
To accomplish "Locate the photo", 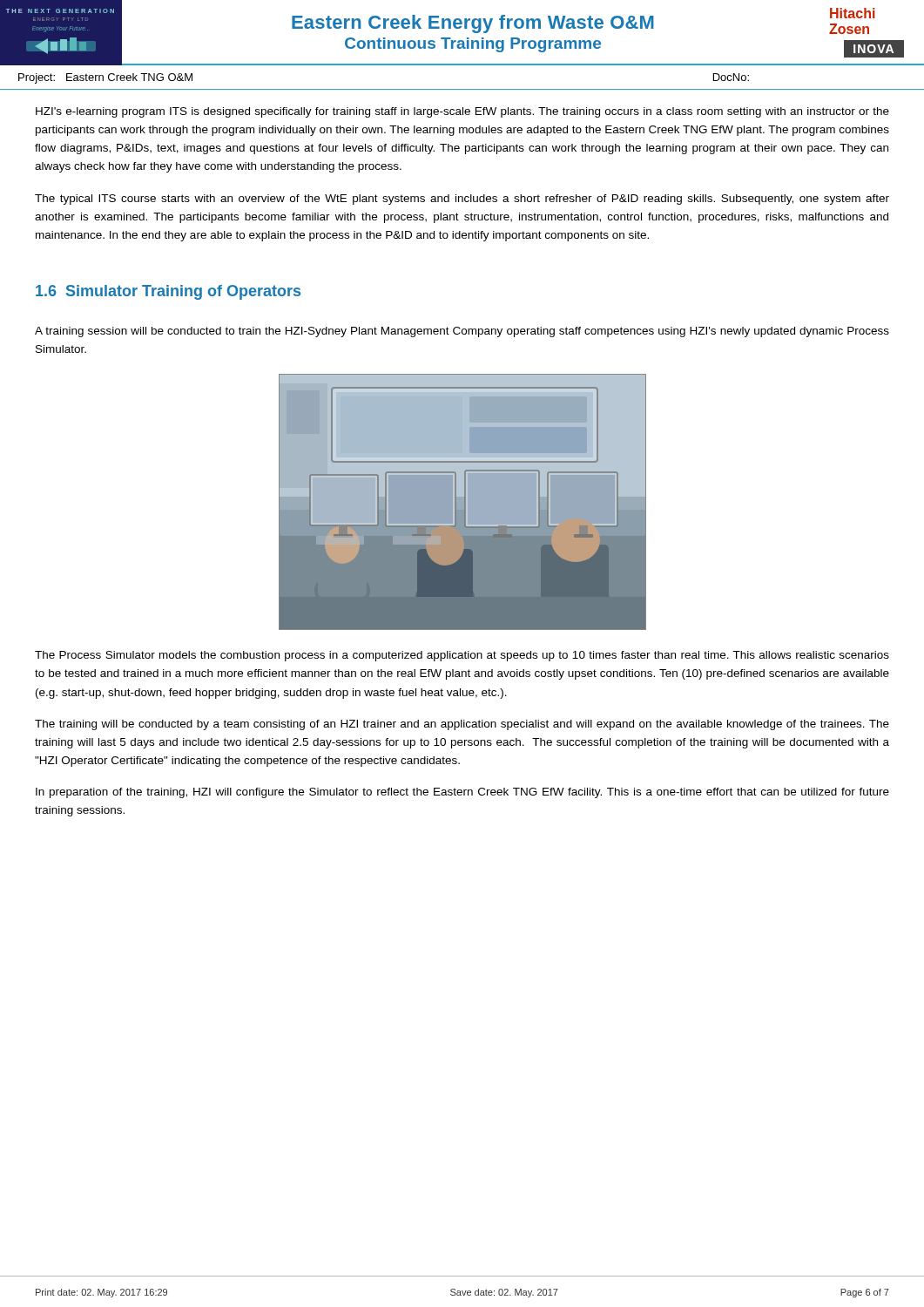I will pyautogui.click(x=462, y=502).
